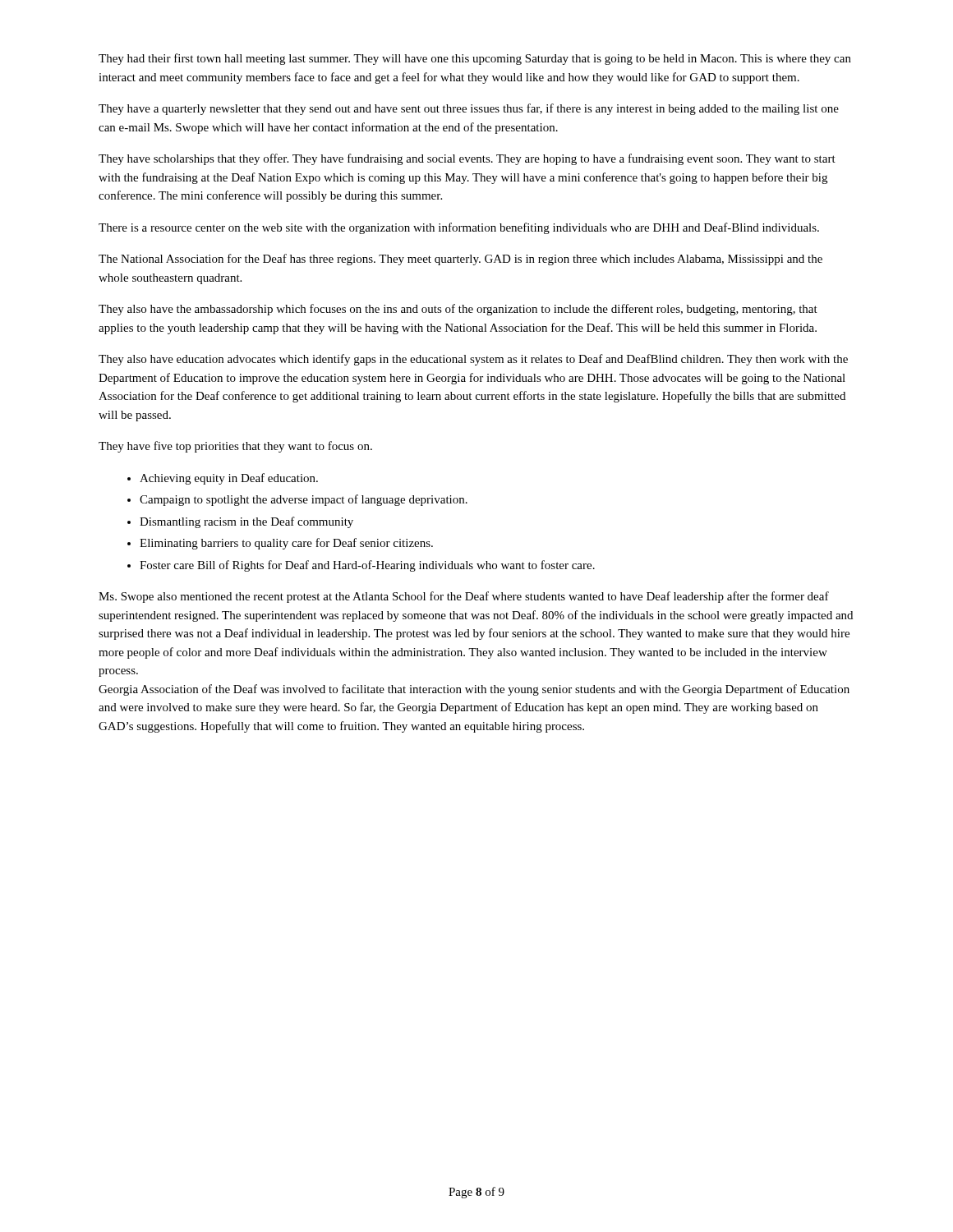Find the text block that says "Ms. Swope also mentioned"

[476, 661]
